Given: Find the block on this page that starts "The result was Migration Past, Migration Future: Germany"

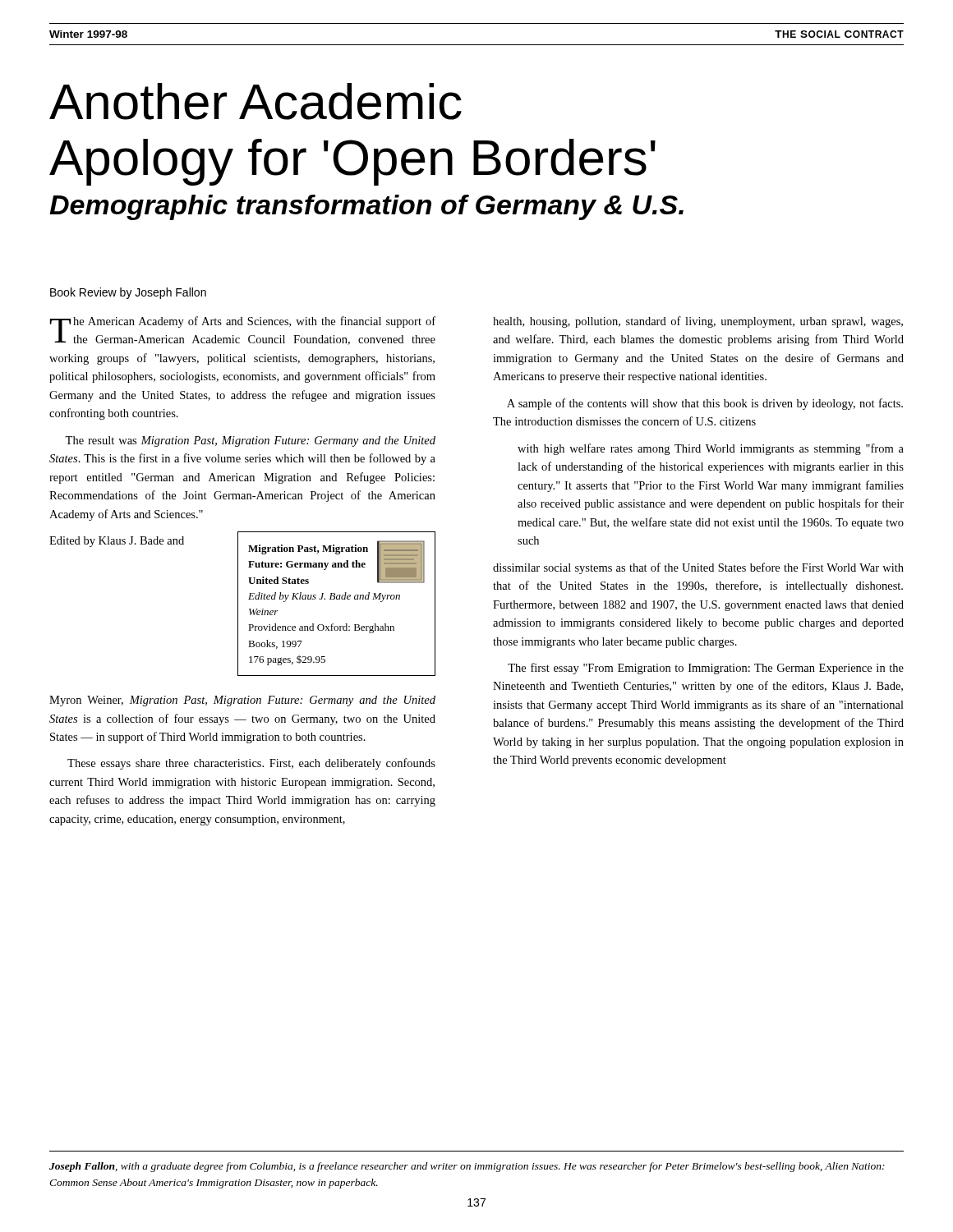Looking at the screenshot, I should tap(242, 477).
